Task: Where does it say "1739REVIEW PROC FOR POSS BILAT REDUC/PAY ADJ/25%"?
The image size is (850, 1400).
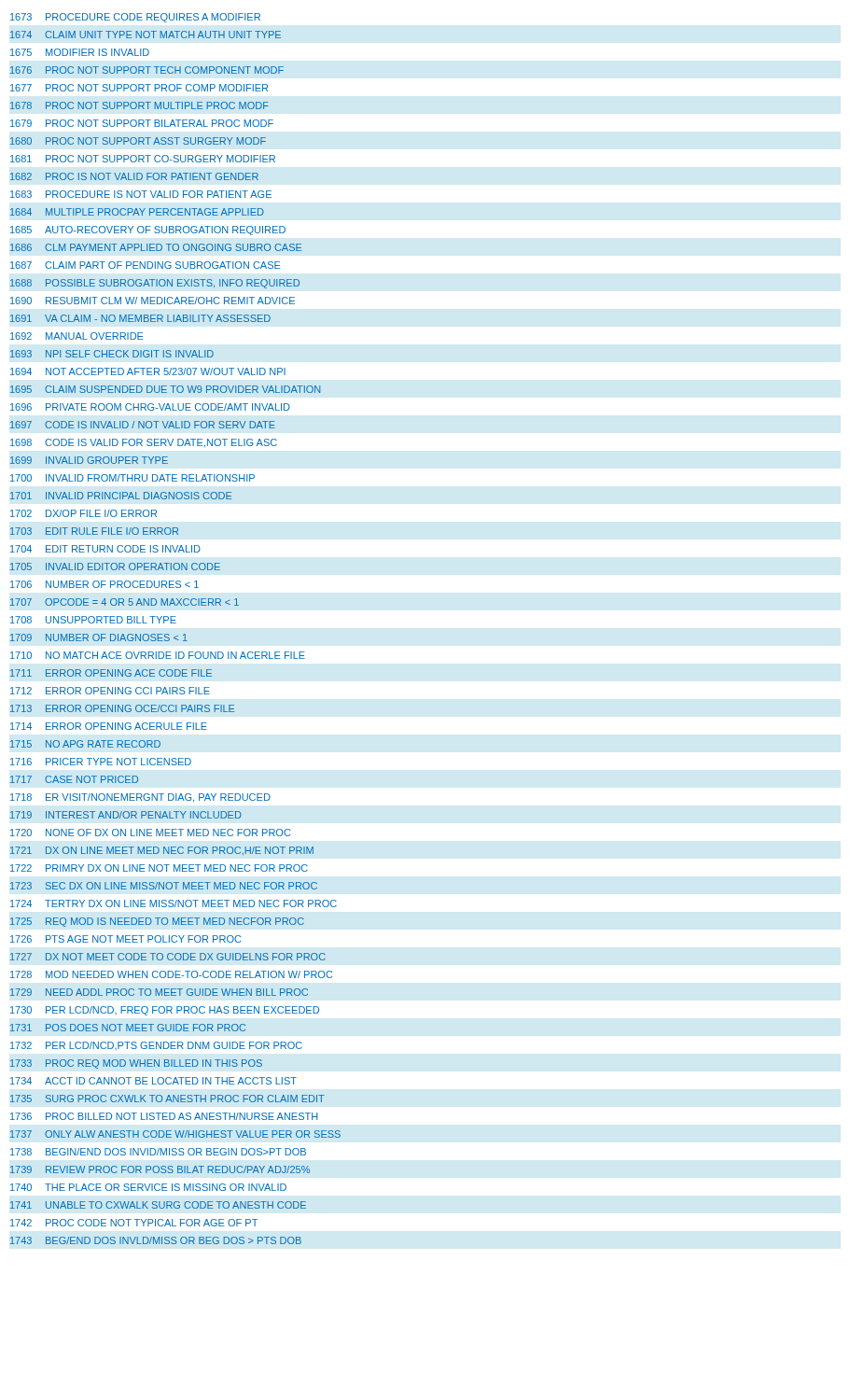Action: point(160,1169)
